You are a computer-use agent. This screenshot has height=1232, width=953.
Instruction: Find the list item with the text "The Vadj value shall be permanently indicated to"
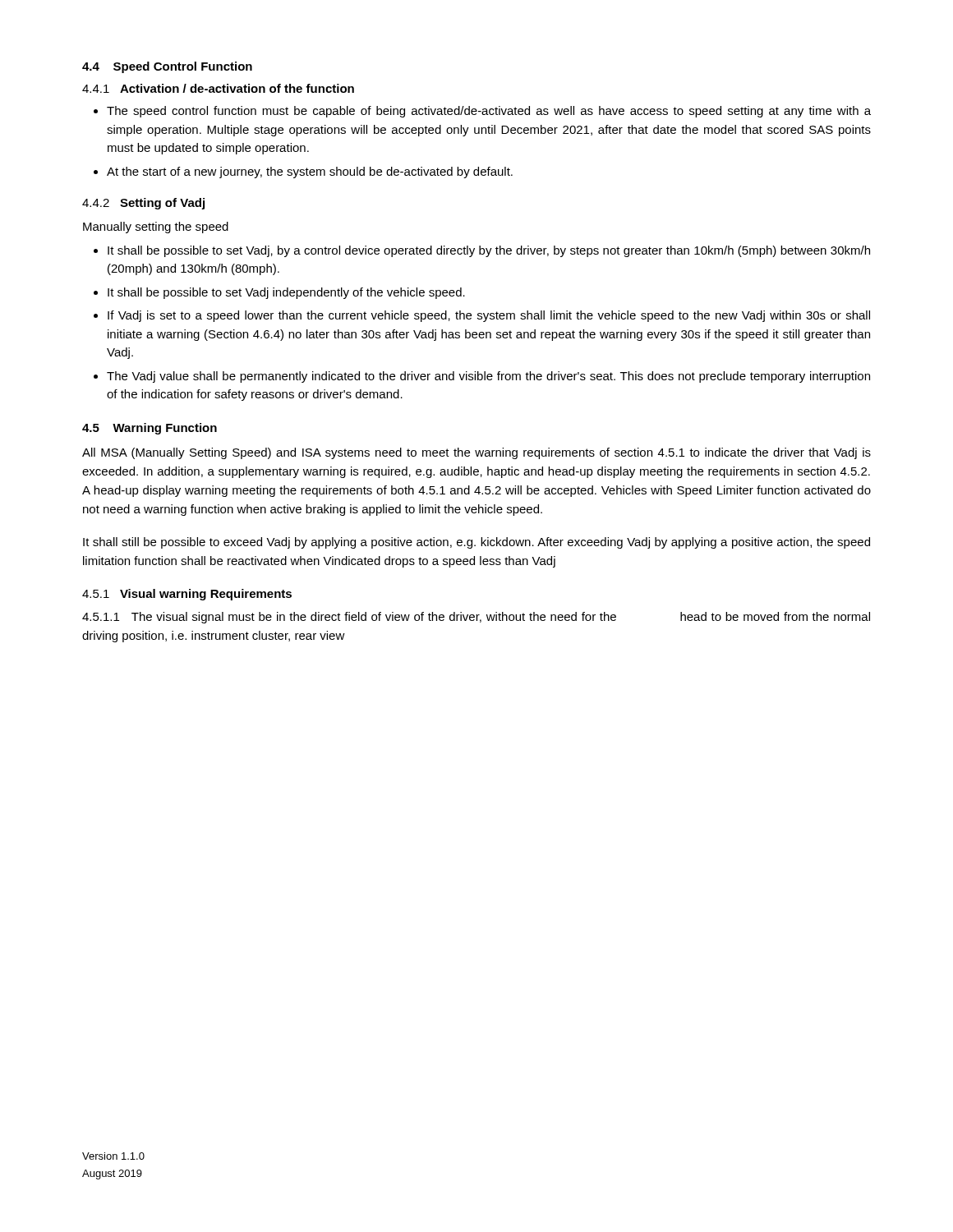pos(489,385)
